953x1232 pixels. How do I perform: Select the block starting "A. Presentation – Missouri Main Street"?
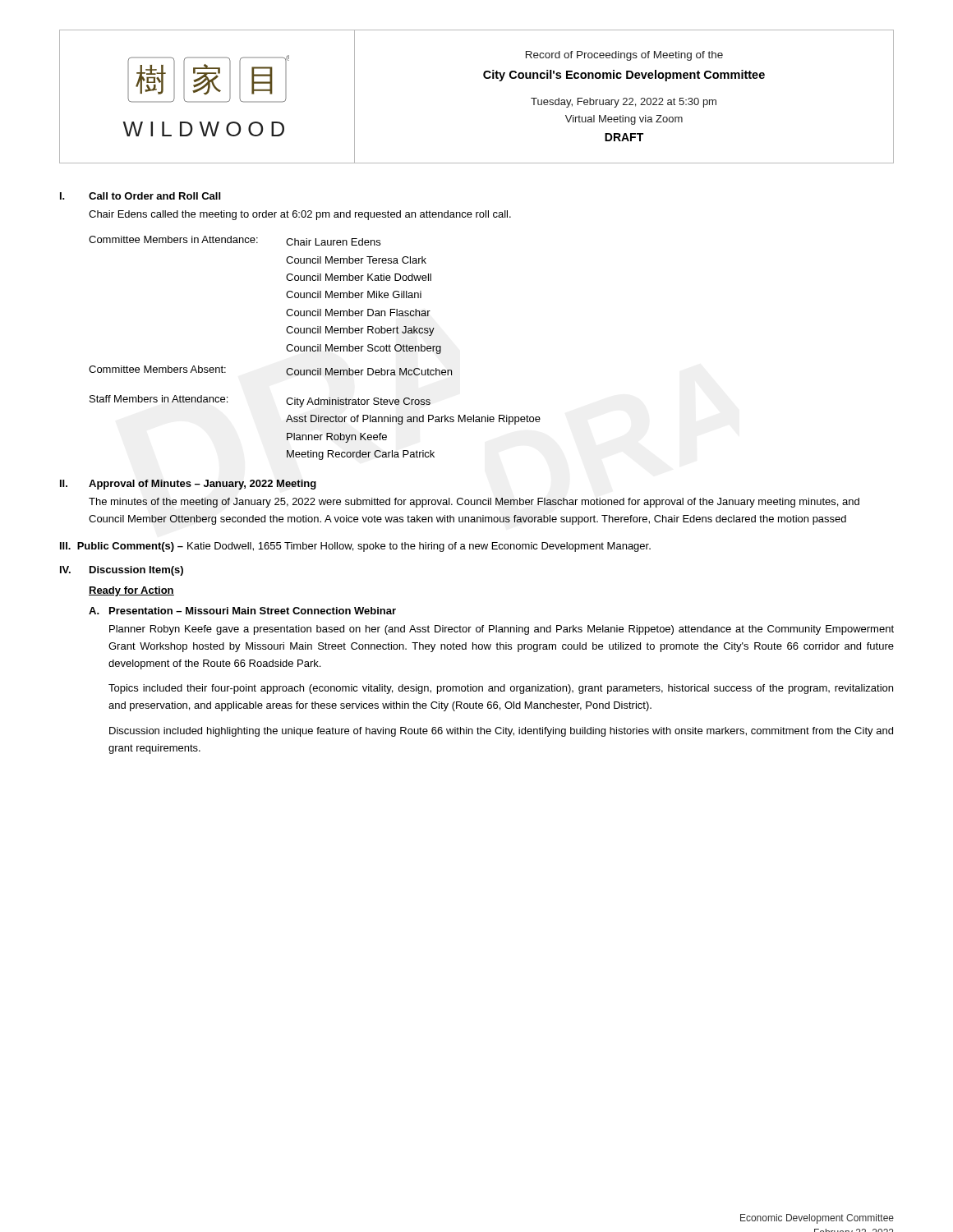(x=242, y=611)
